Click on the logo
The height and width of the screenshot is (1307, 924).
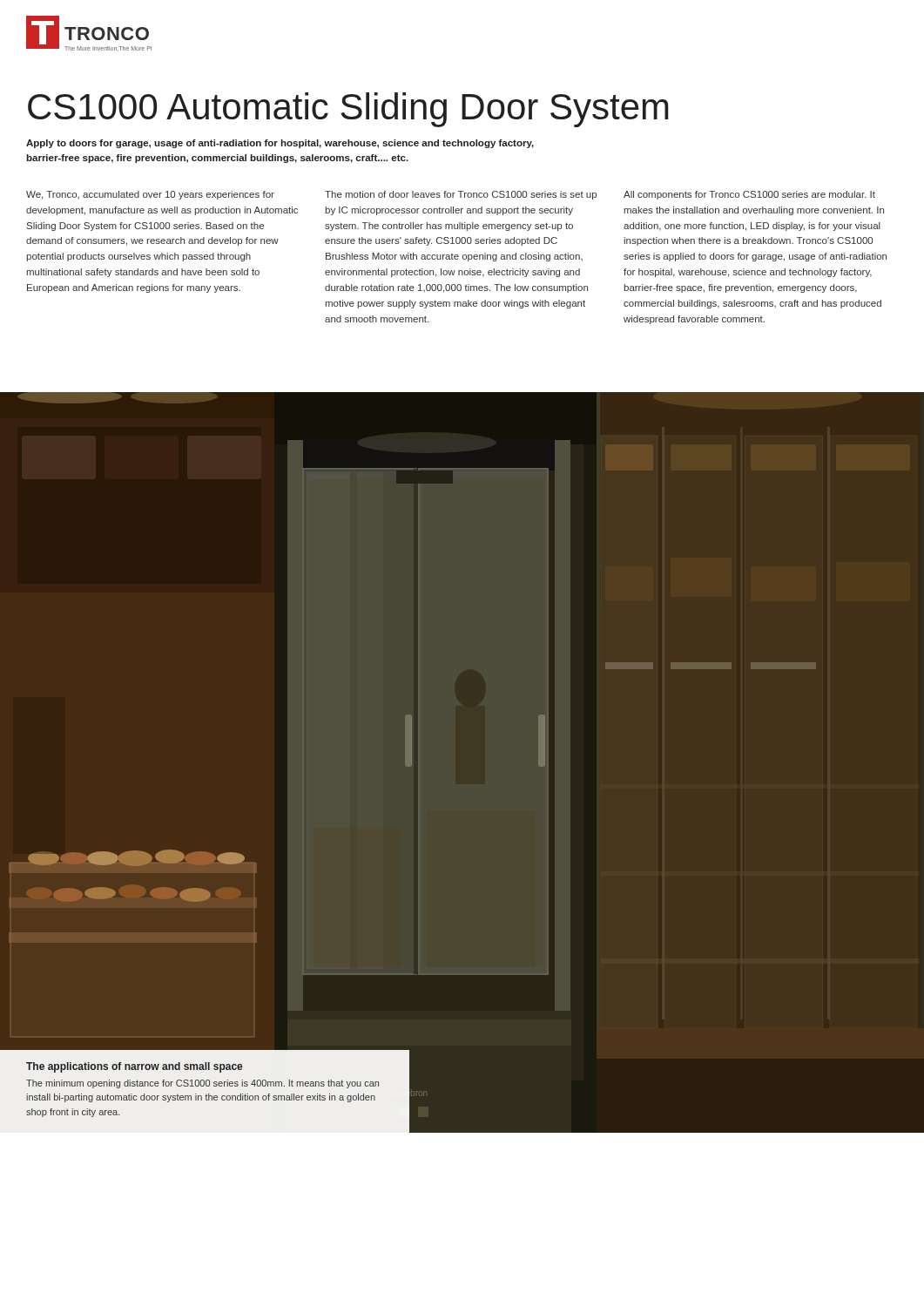click(x=87, y=37)
